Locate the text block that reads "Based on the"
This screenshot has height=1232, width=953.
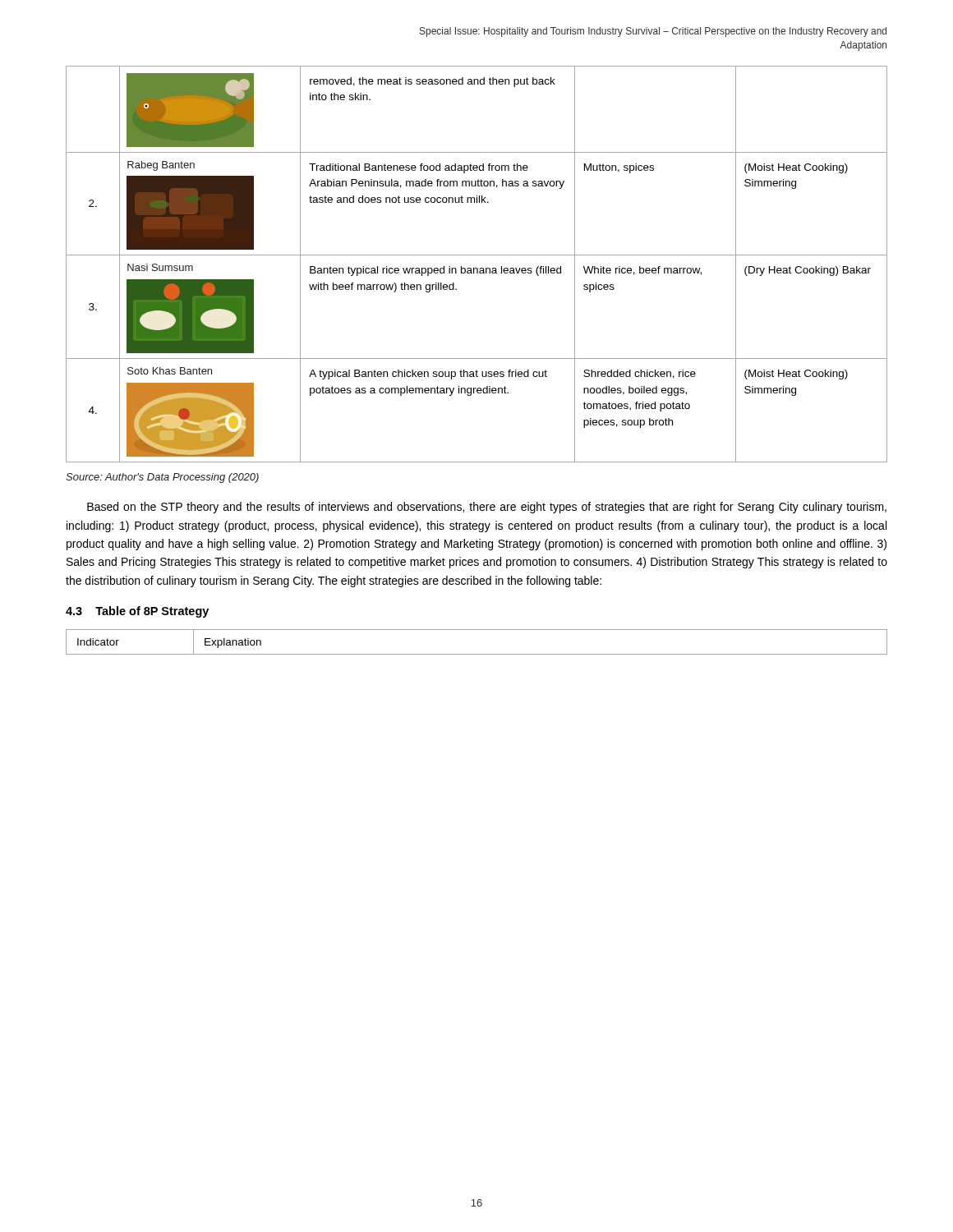point(476,544)
